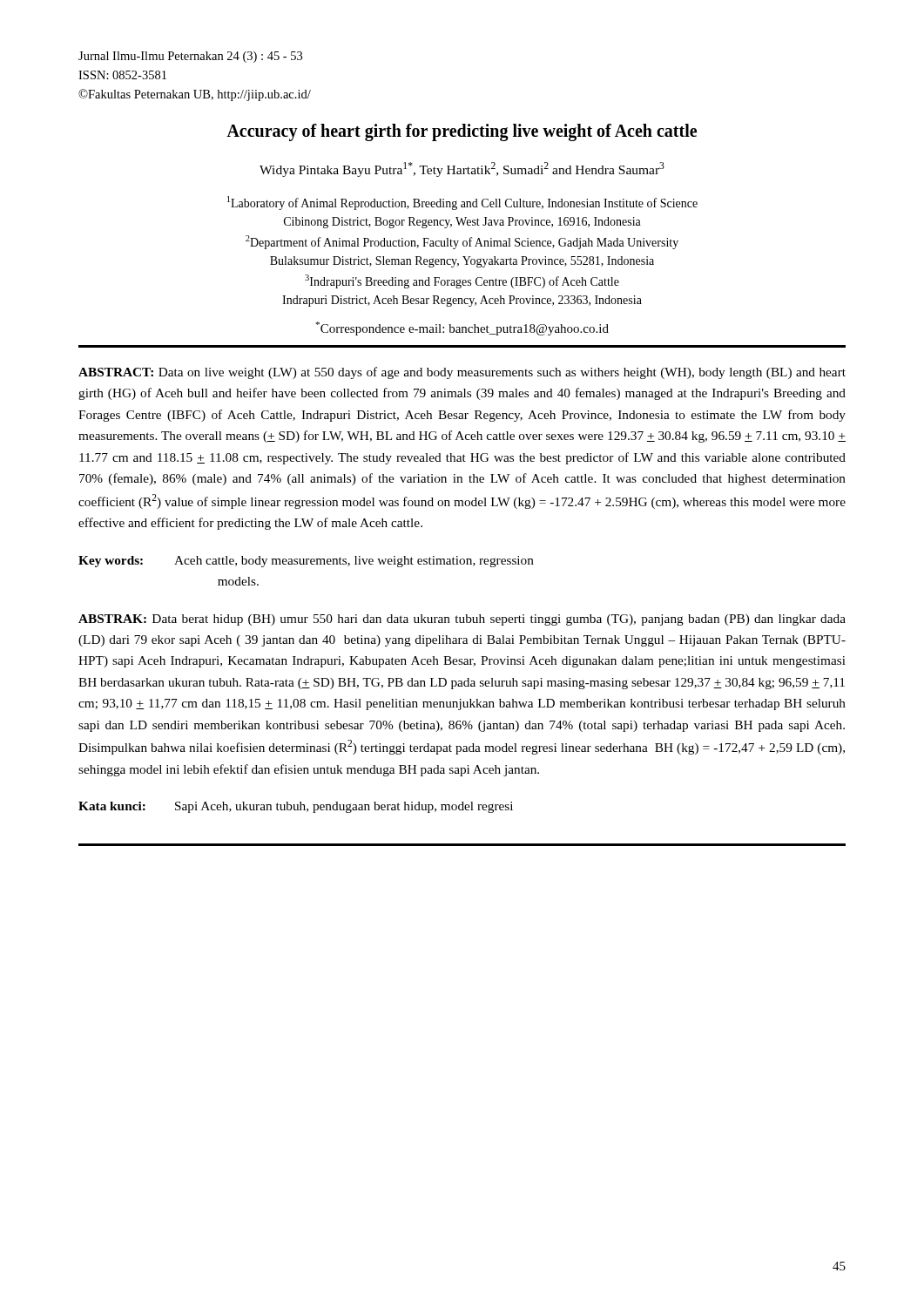Where is the passage that starts "Key words: Aceh cattle, body measurements,"?
Screen dimensions: 1307x924
[306, 571]
